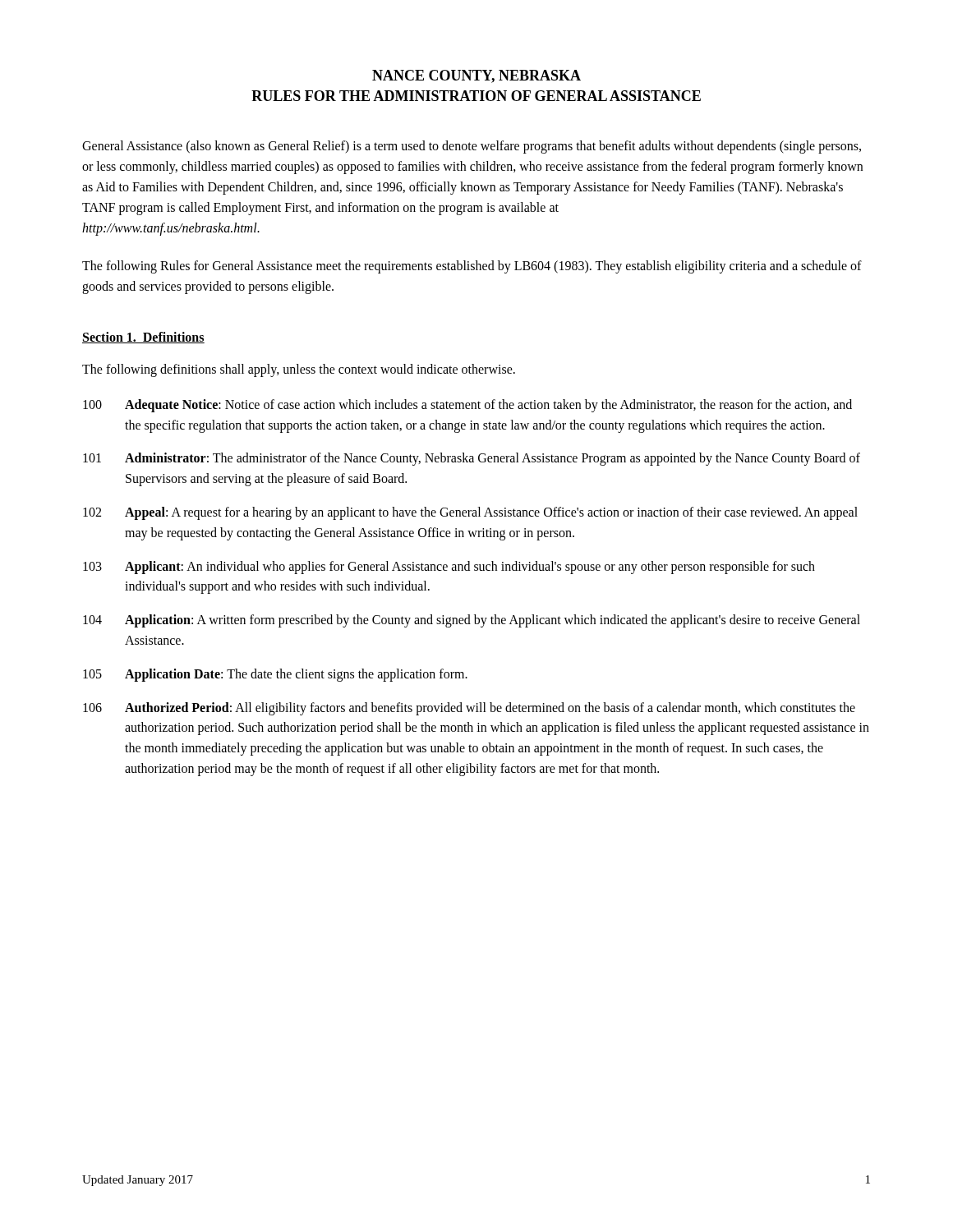This screenshot has width=953, height=1232.
Task: Click the passage that begins "105 Application Date: The date the"
Action: 476,674
